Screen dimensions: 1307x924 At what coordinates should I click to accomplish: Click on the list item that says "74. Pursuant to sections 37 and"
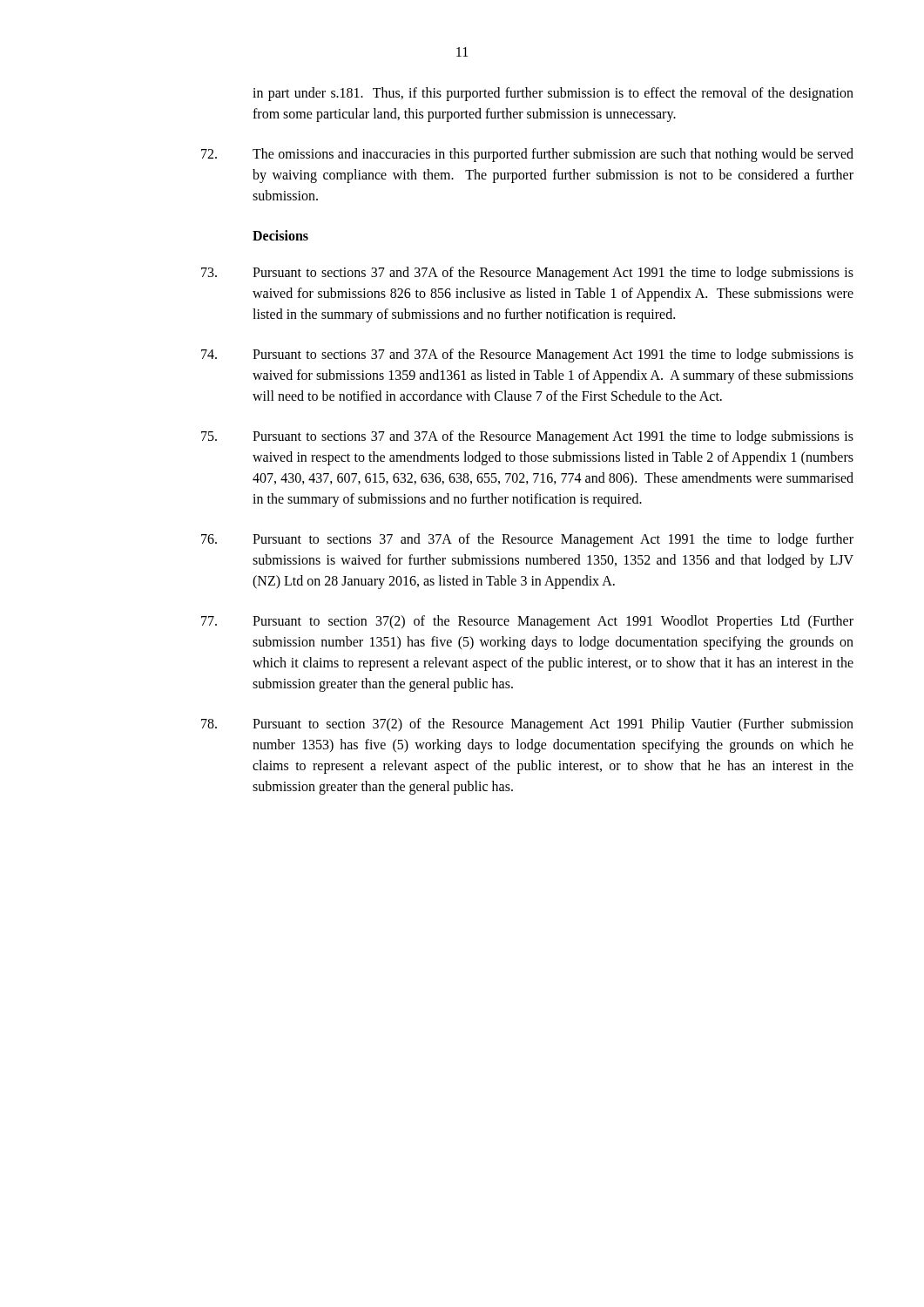pyautogui.click(x=527, y=376)
